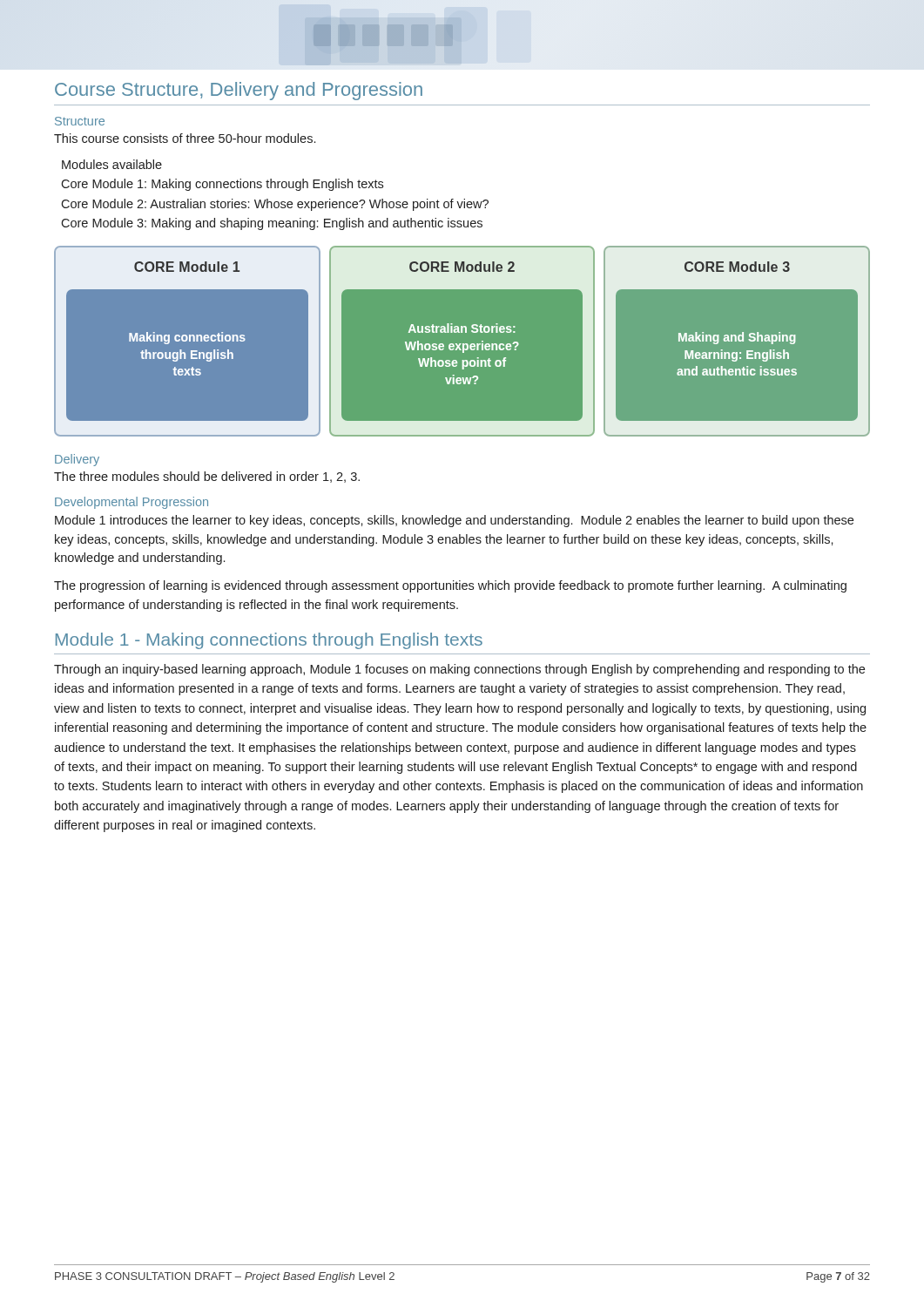This screenshot has width=924, height=1307.
Task: Navigate to the element starting "Module 1 - Making connections"
Action: tap(268, 639)
